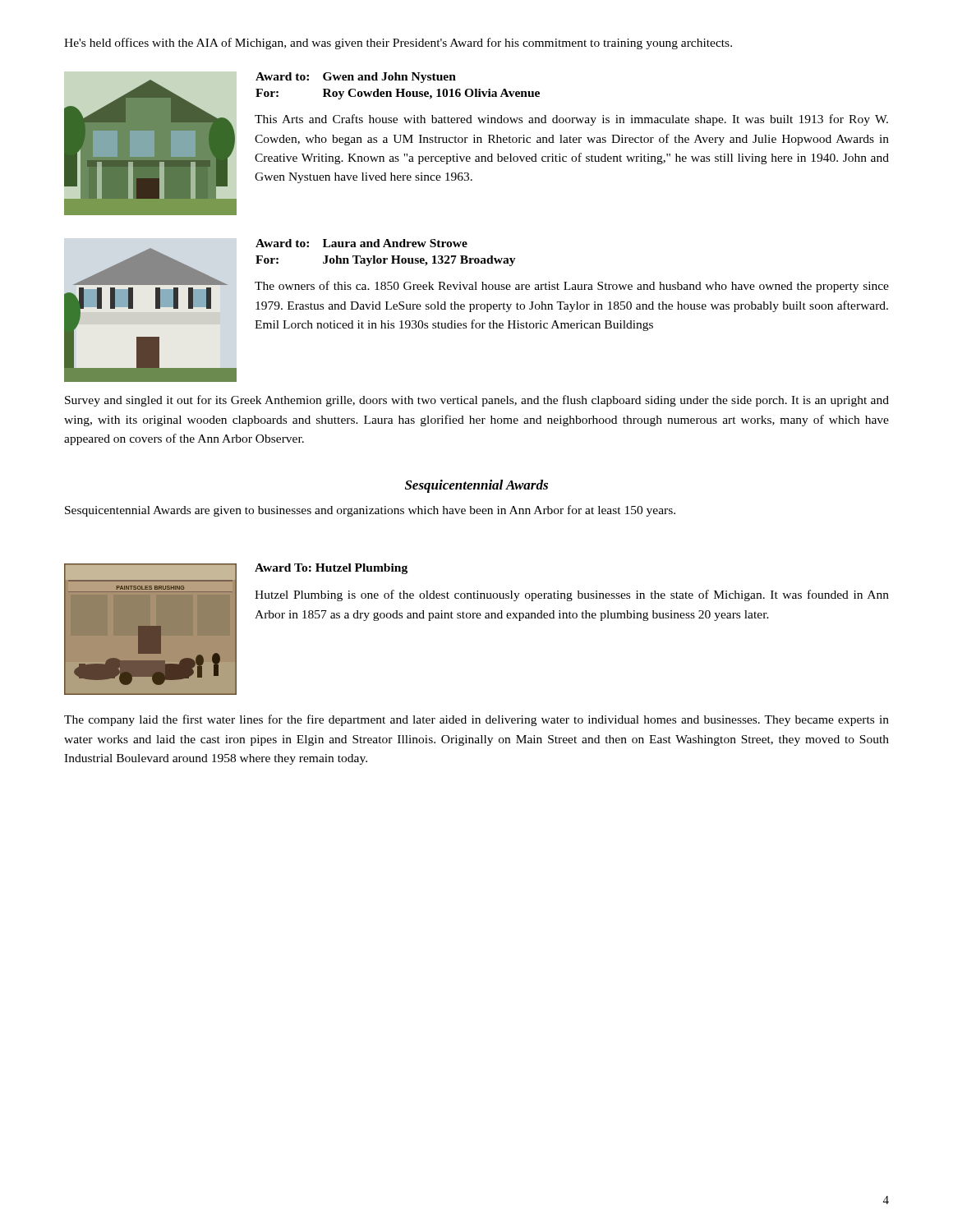Select the passage starting "Hutzel Plumbing is one of"

(572, 604)
